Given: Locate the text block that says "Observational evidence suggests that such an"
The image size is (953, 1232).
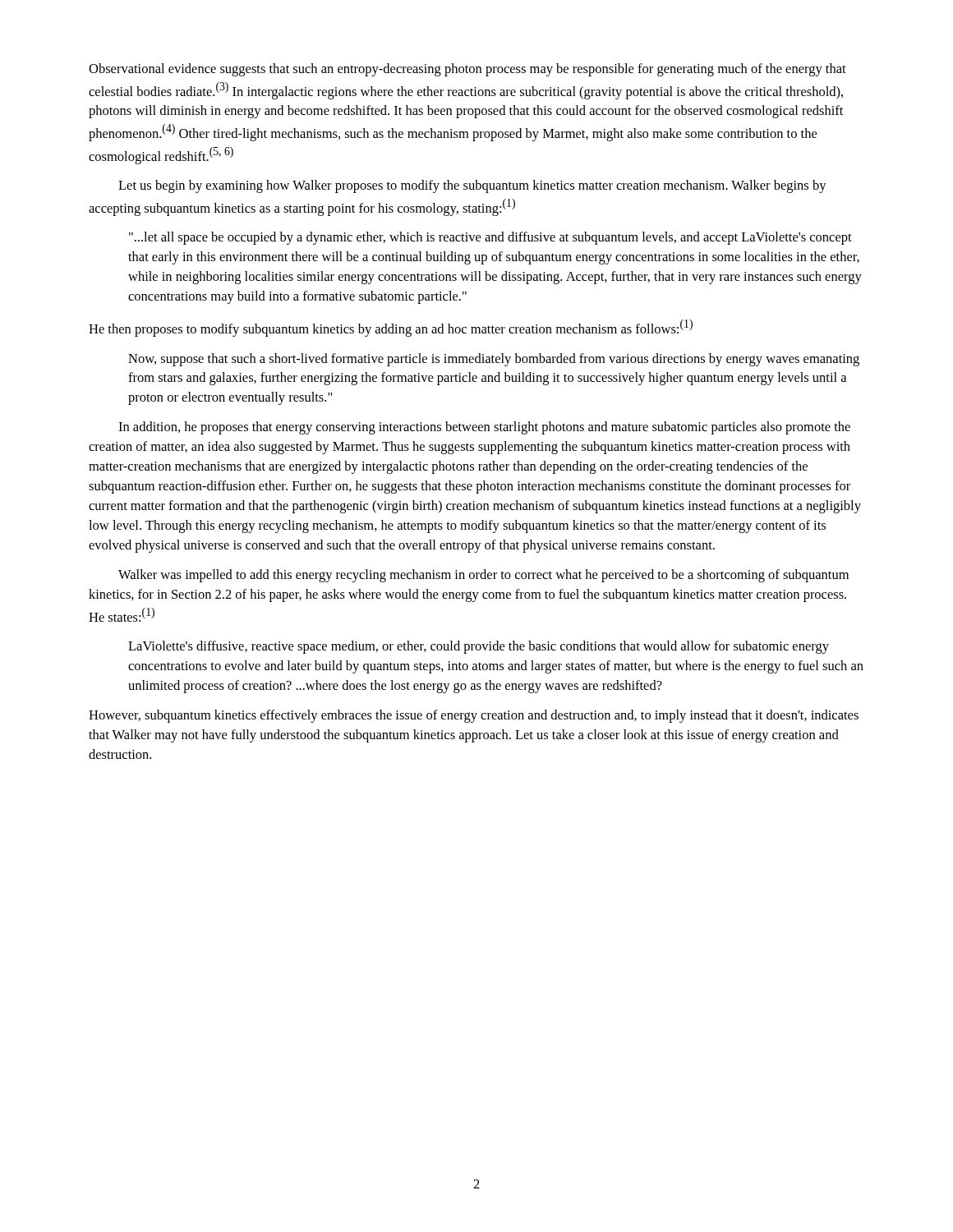Looking at the screenshot, I should coord(476,113).
